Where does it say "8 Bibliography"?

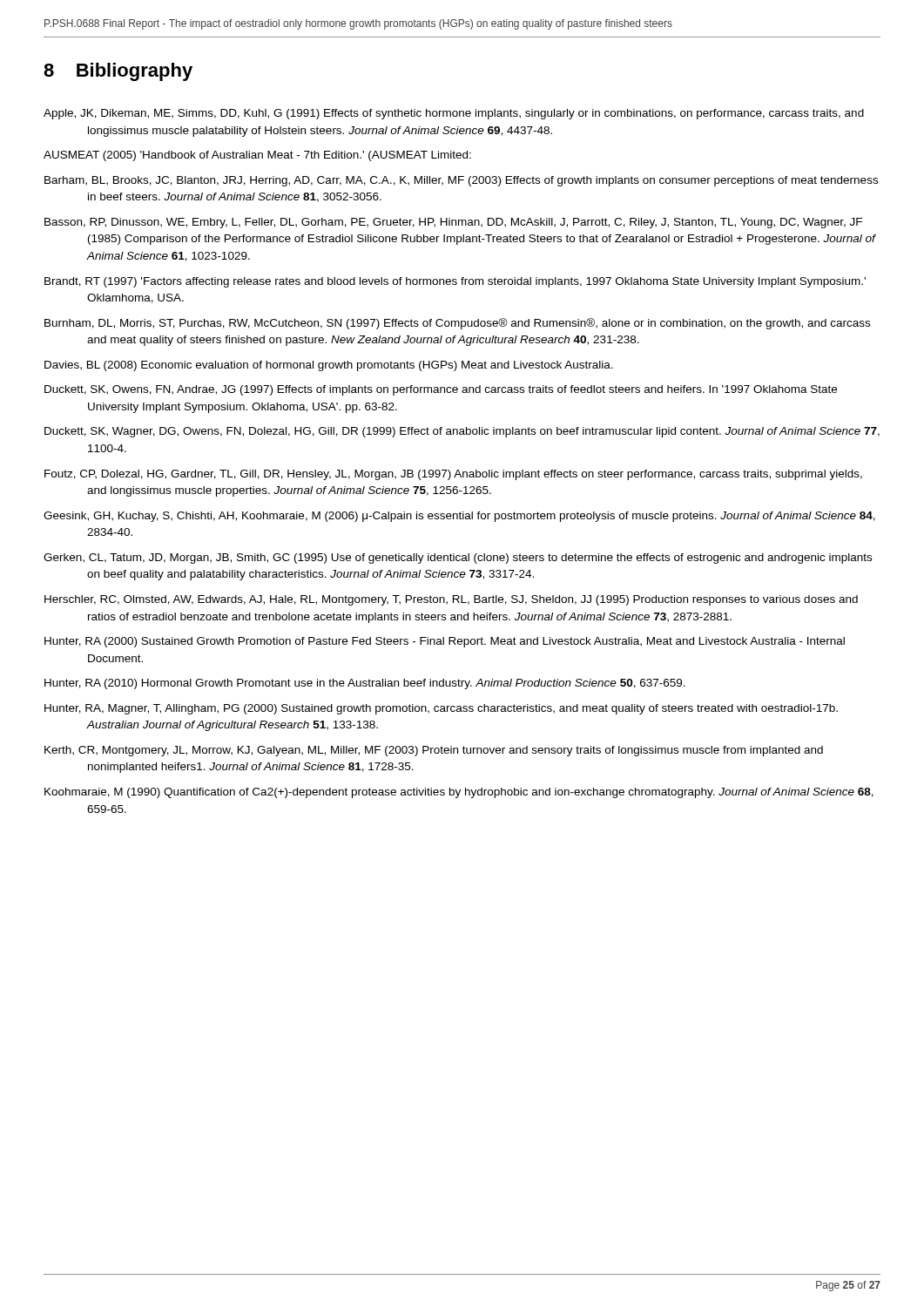pyautogui.click(x=118, y=70)
